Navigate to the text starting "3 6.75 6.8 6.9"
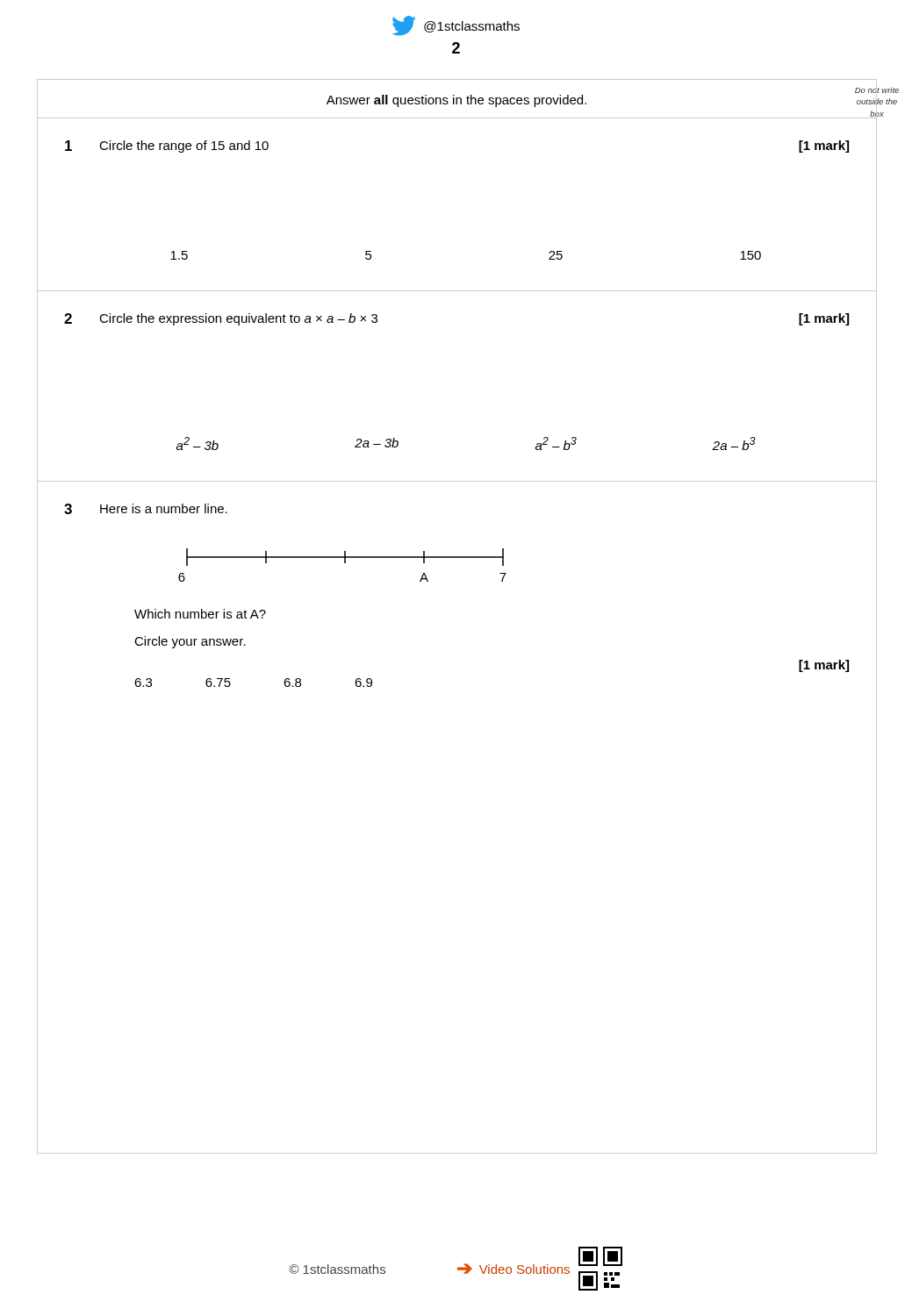The image size is (912, 1316). (x=137, y=682)
